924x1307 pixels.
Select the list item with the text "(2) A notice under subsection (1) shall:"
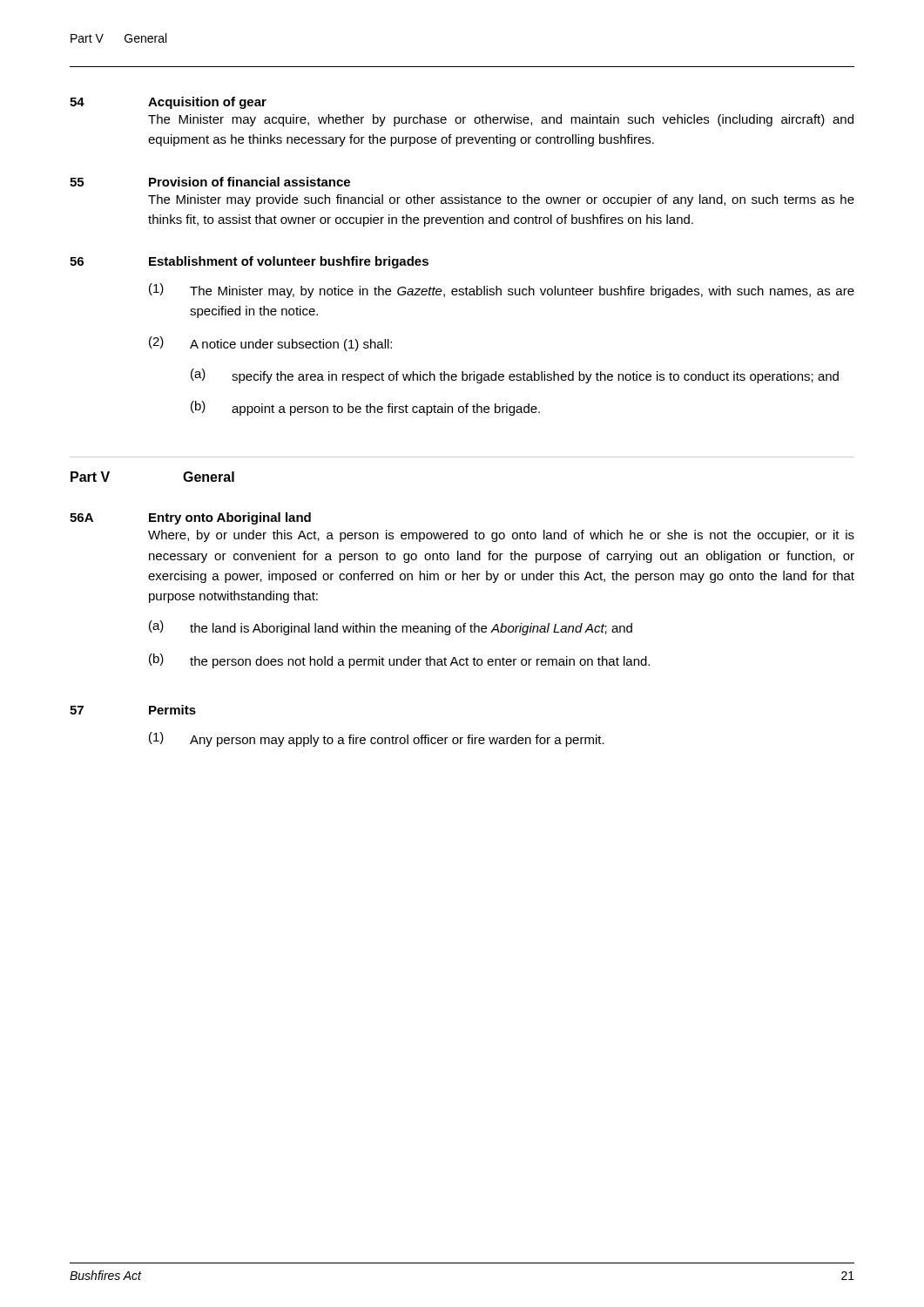(x=270, y=344)
